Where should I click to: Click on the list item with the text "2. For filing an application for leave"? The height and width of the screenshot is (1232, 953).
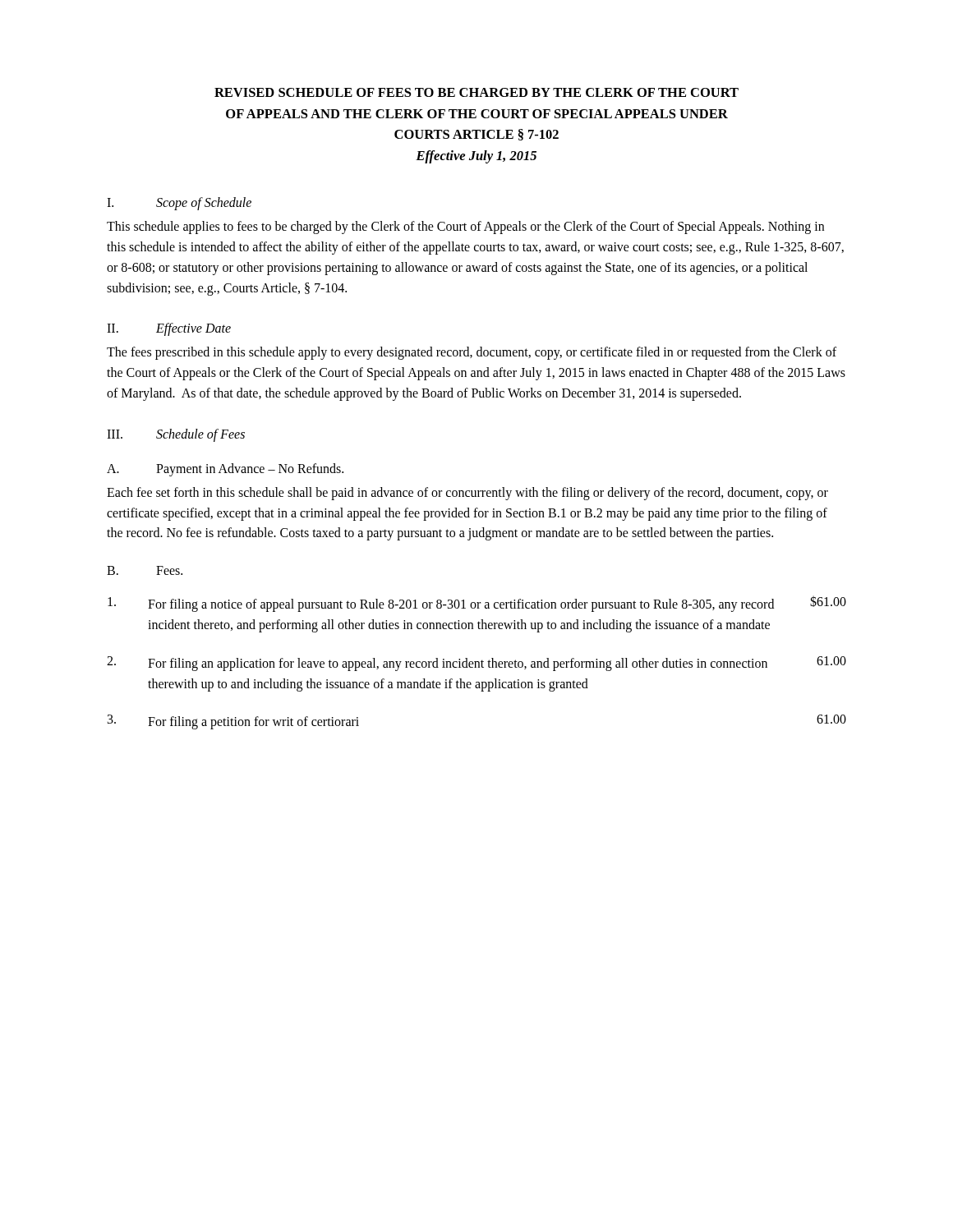(x=476, y=674)
